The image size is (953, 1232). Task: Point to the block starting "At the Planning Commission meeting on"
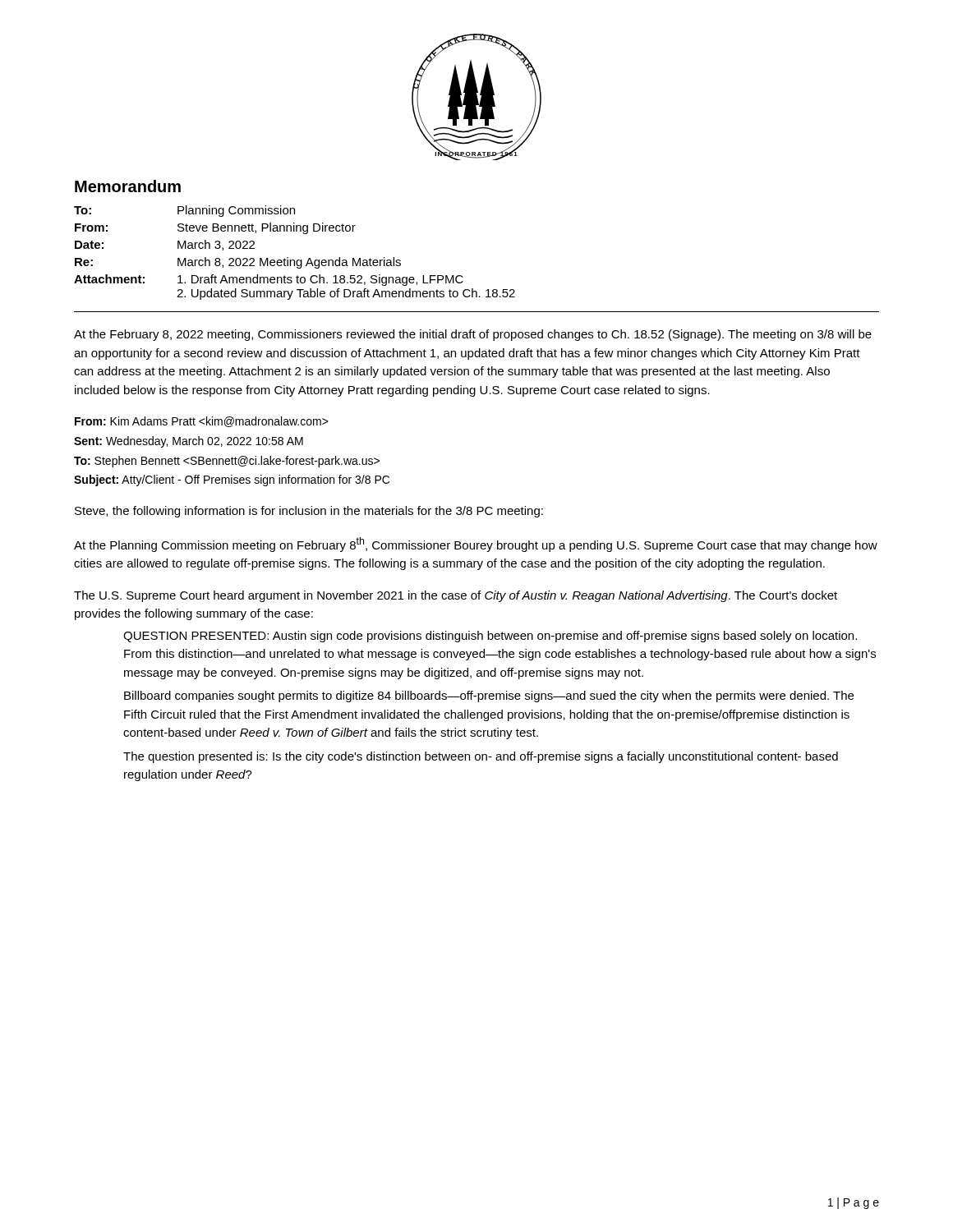(476, 553)
